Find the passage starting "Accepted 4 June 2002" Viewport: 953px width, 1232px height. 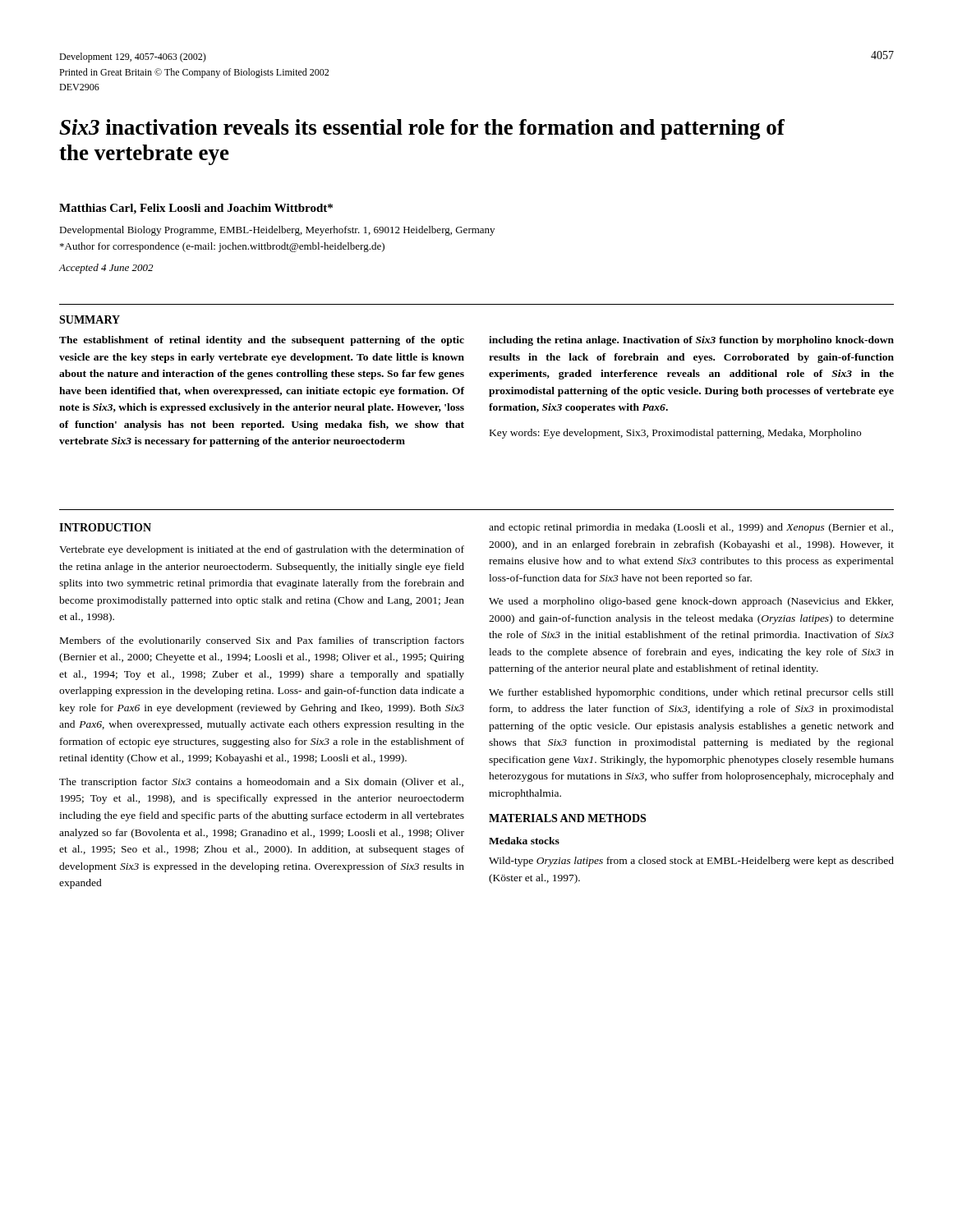(x=106, y=267)
